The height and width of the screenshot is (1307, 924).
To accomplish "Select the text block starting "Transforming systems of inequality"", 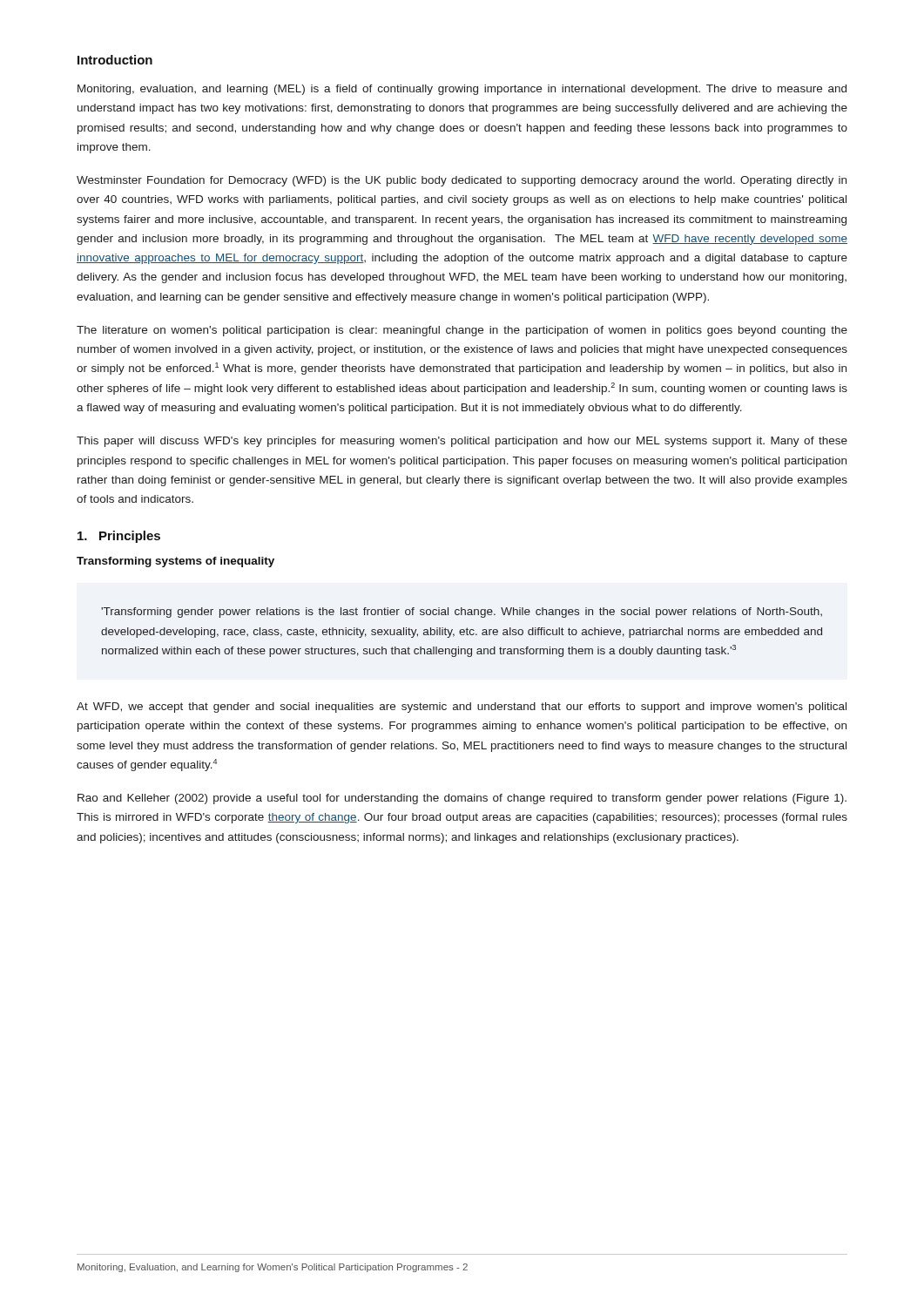I will pos(176,561).
